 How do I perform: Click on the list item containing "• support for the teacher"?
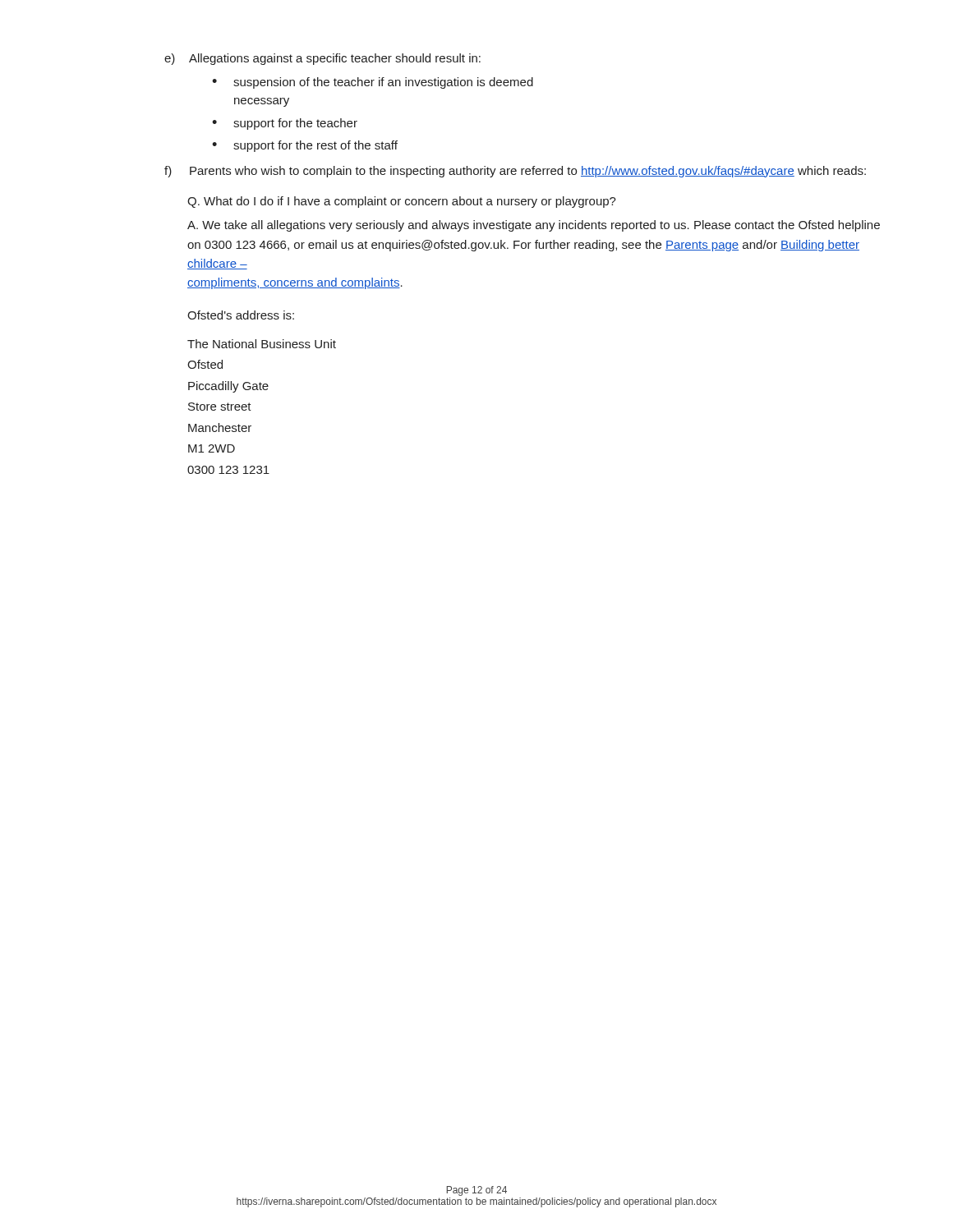(285, 123)
